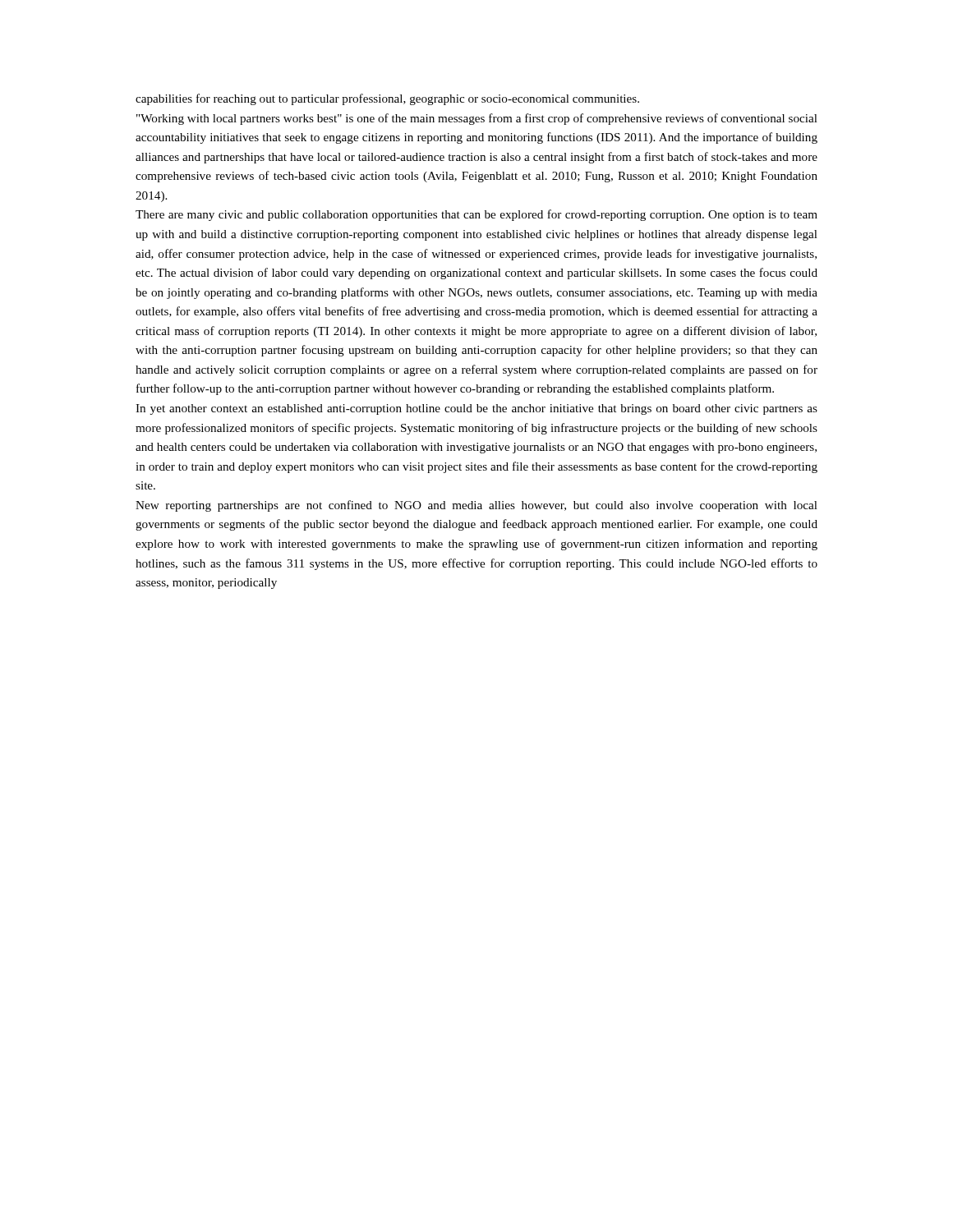Click on the element starting "capabilities for reaching"

(476, 340)
